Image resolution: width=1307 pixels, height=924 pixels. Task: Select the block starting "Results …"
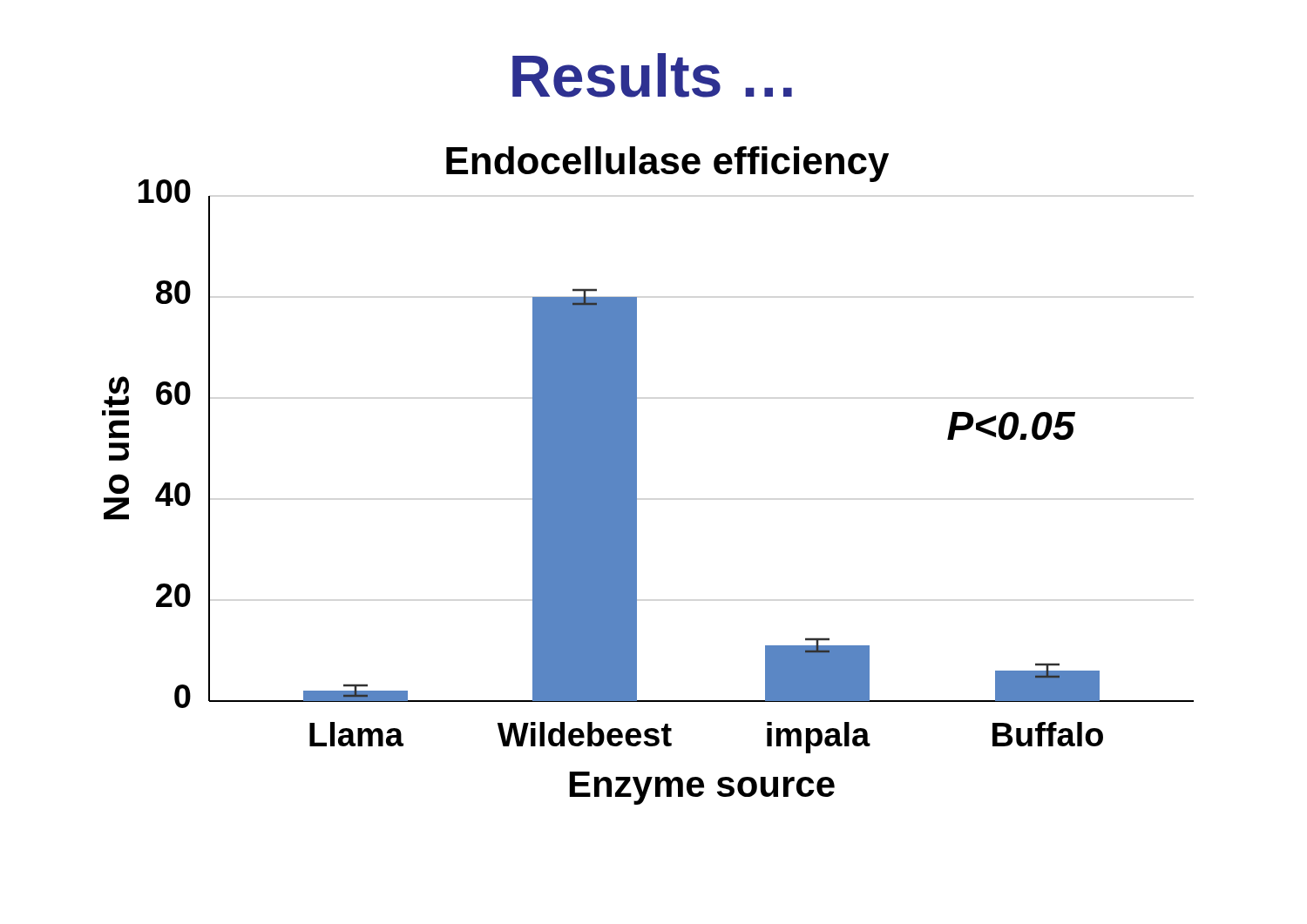point(654,76)
